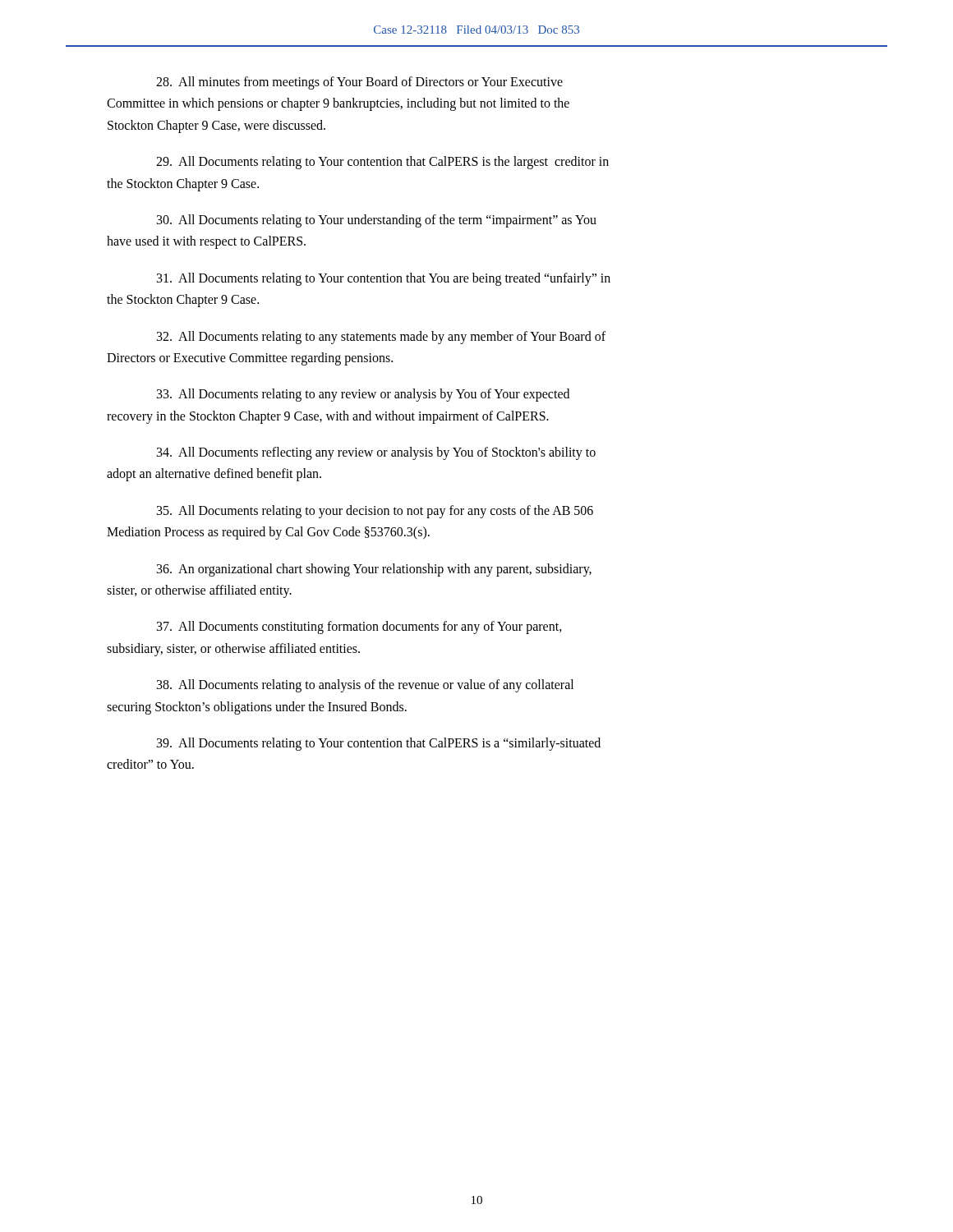The image size is (953, 1232).
Task: Locate the list item containing "37. All Documents"
Action: click(476, 638)
